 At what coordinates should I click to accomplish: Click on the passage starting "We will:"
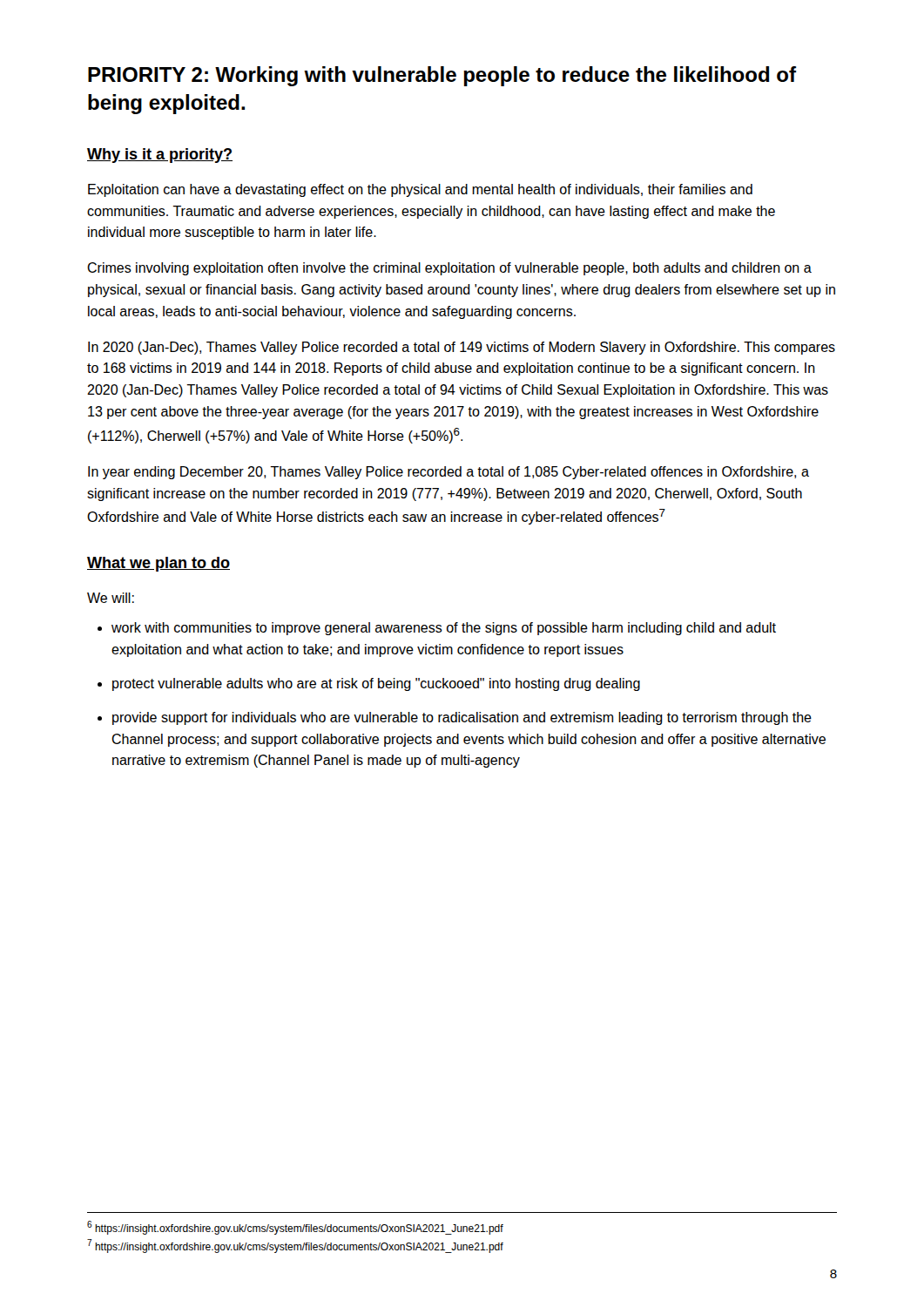111,598
